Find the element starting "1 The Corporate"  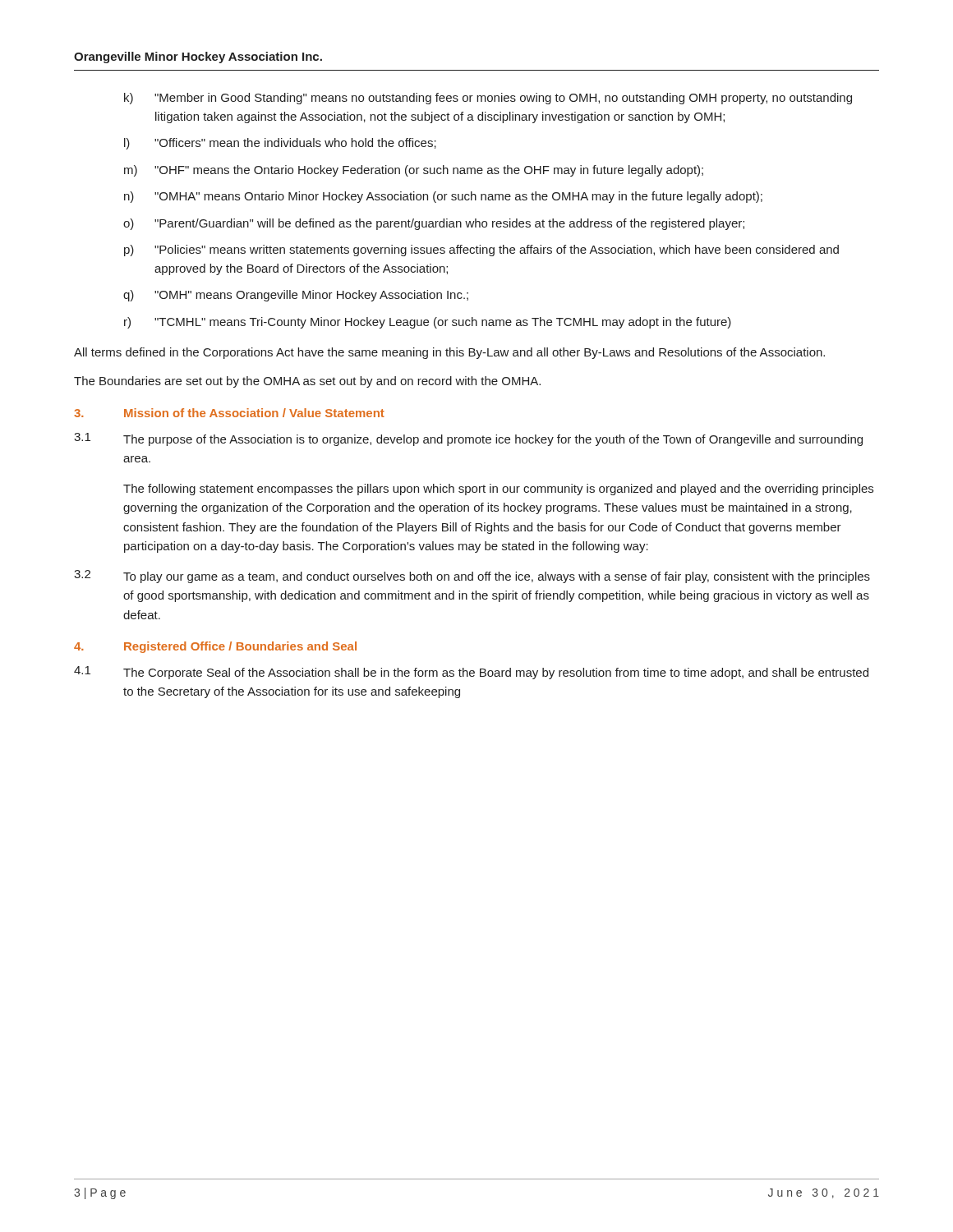pos(476,682)
